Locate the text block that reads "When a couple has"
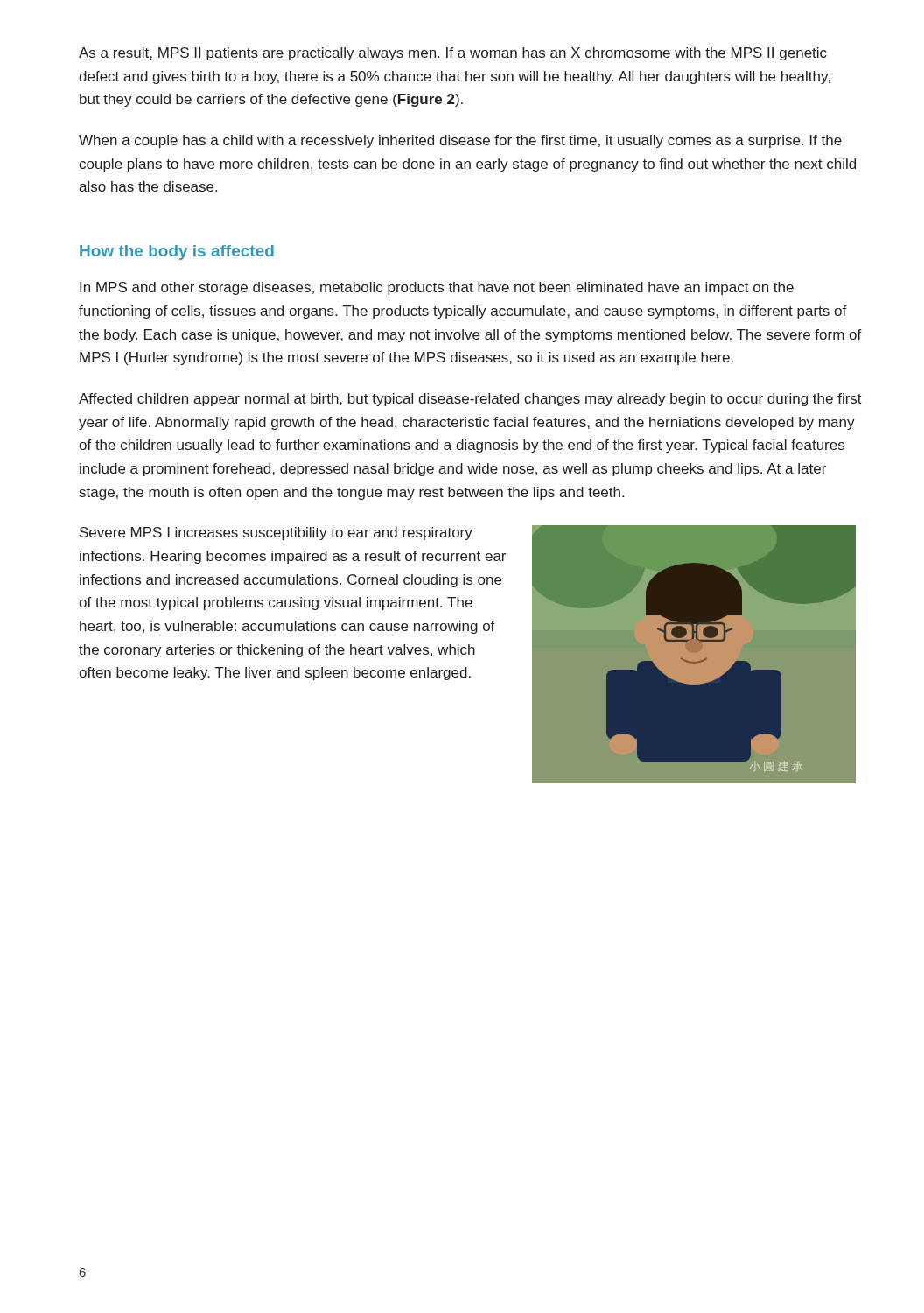This screenshot has width=924, height=1313. point(468,164)
